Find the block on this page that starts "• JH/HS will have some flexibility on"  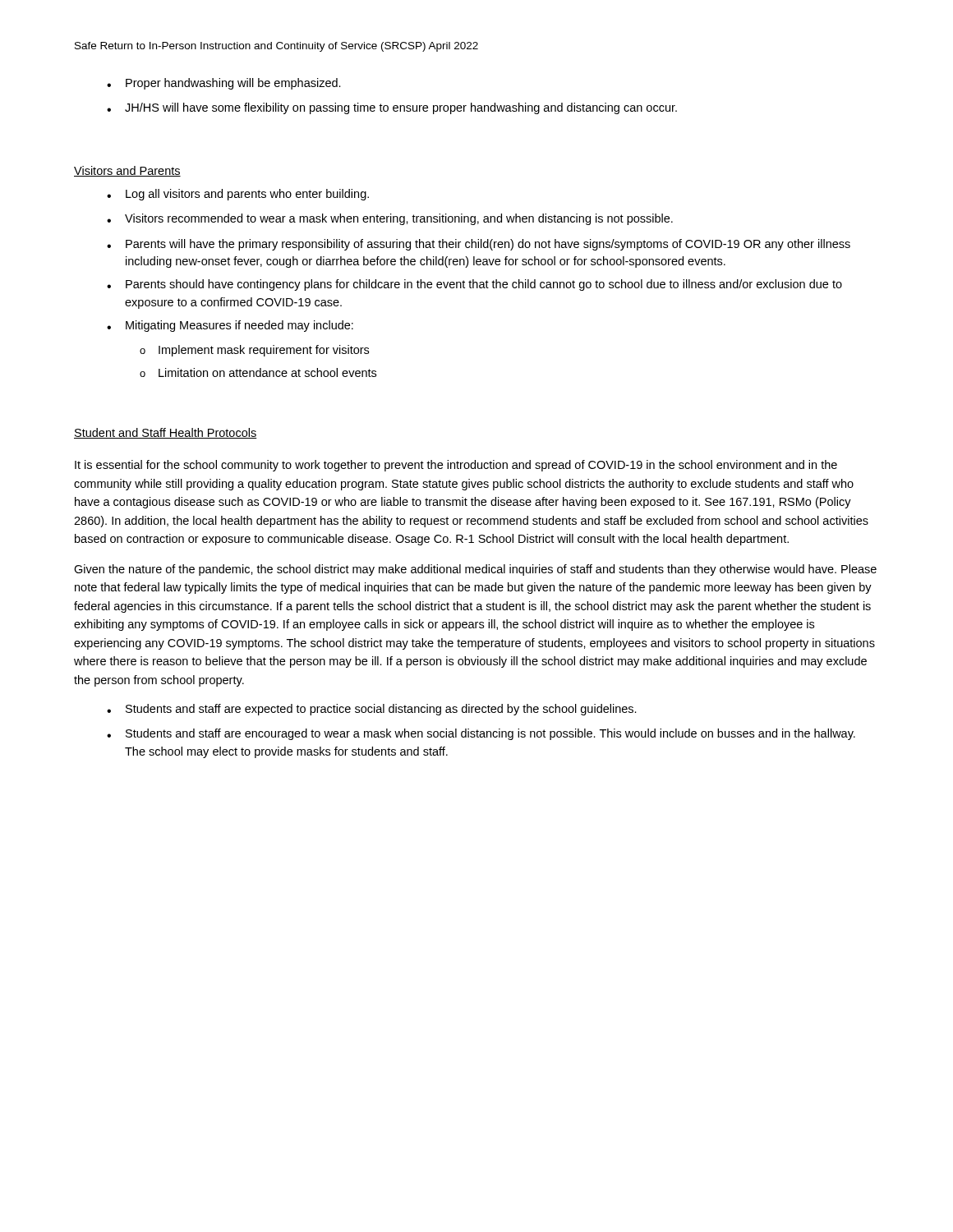(493, 110)
